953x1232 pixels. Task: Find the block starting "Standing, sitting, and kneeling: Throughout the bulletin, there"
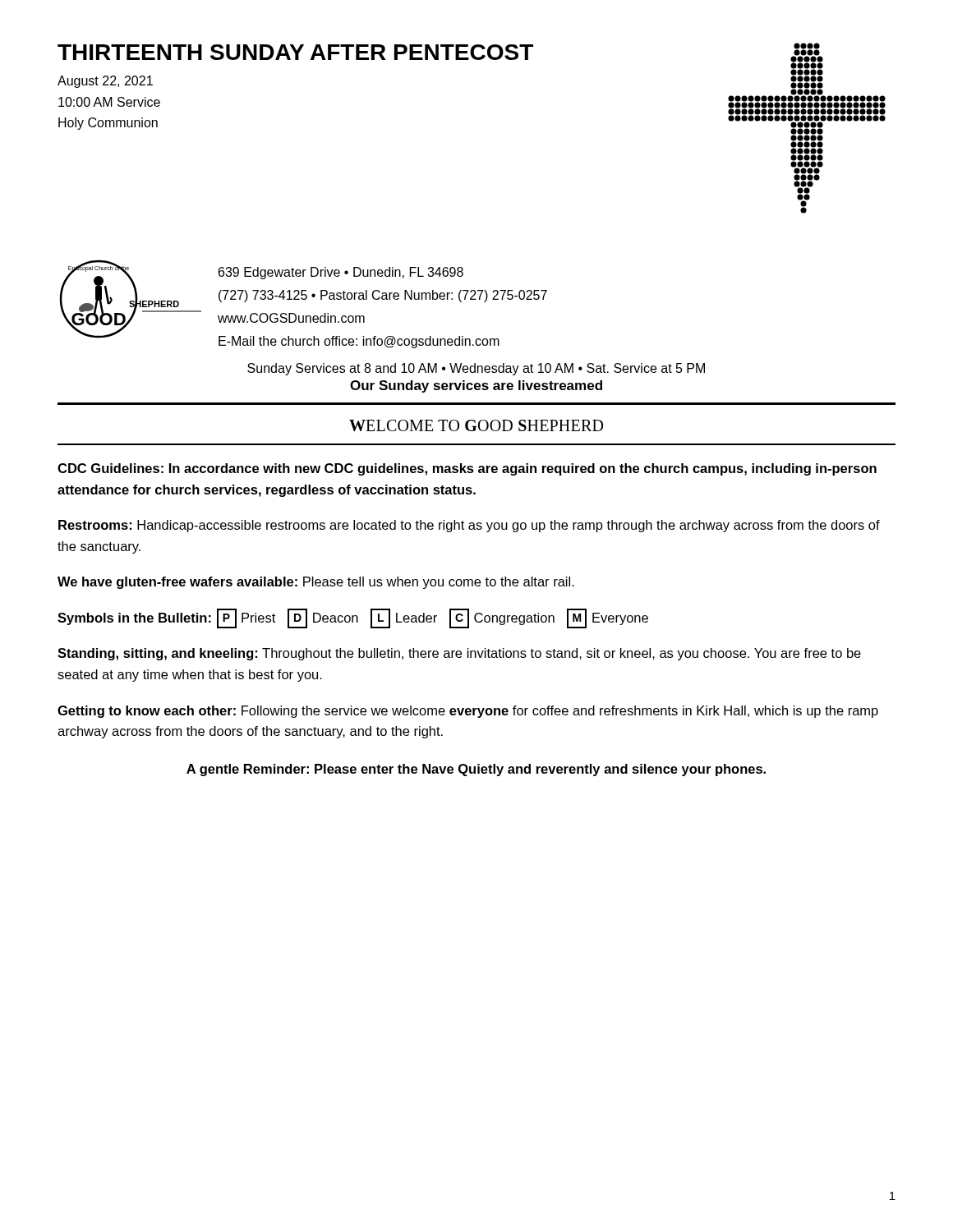point(459,664)
